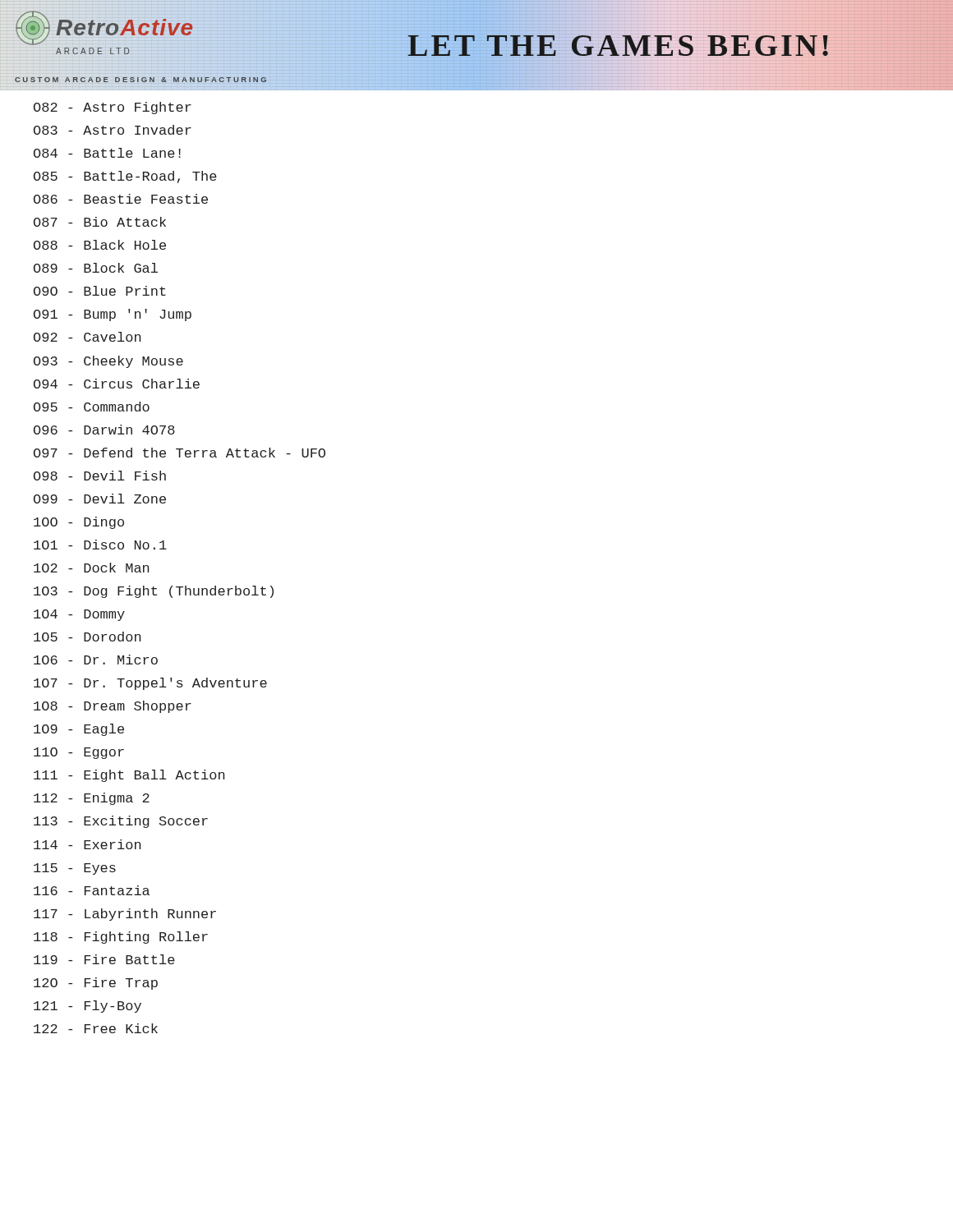Find the text starting "1O2 - Dock Man"
Viewport: 953px width, 1232px height.
(92, 569)
